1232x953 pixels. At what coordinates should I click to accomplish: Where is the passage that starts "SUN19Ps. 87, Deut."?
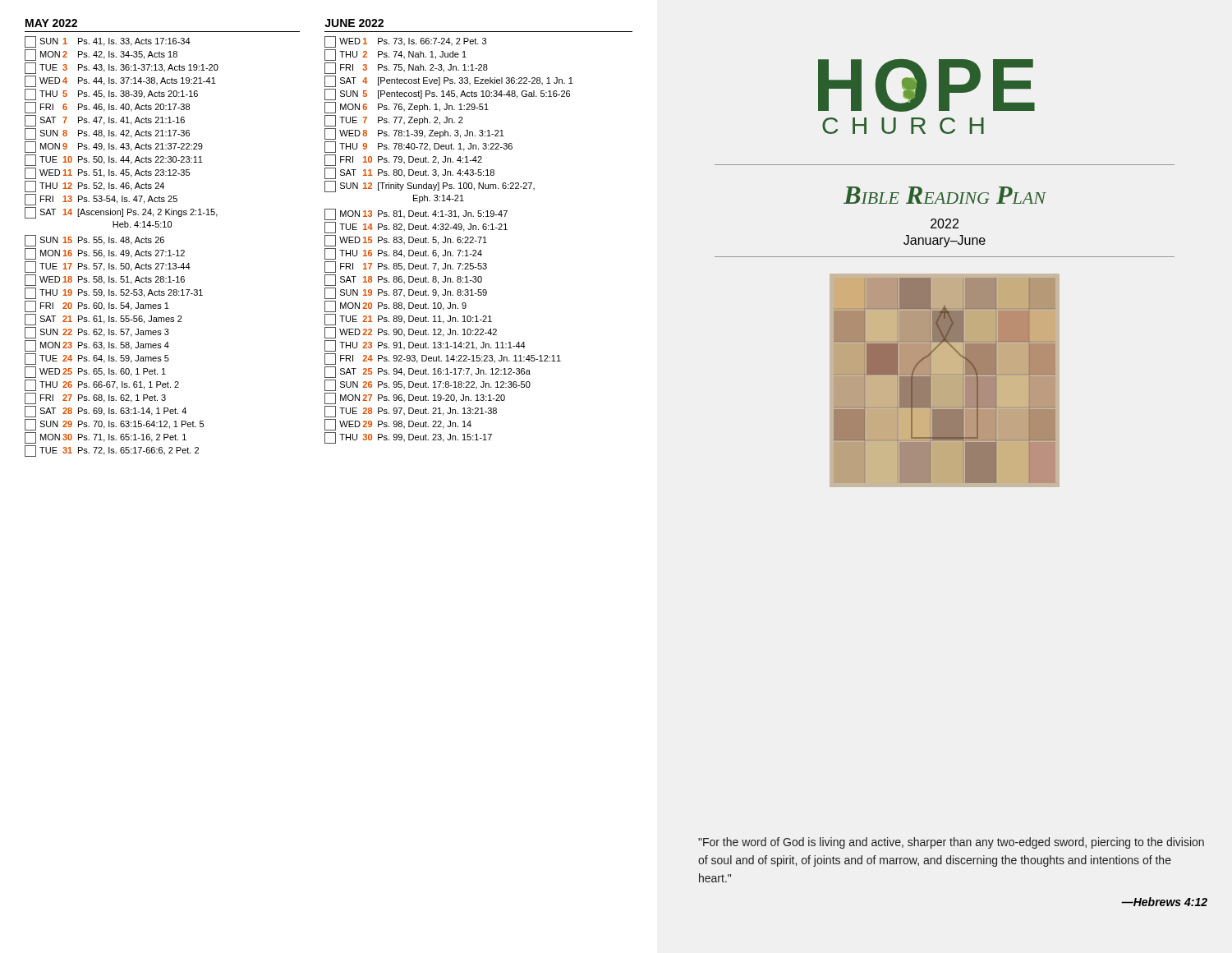[x=479, y=293]
